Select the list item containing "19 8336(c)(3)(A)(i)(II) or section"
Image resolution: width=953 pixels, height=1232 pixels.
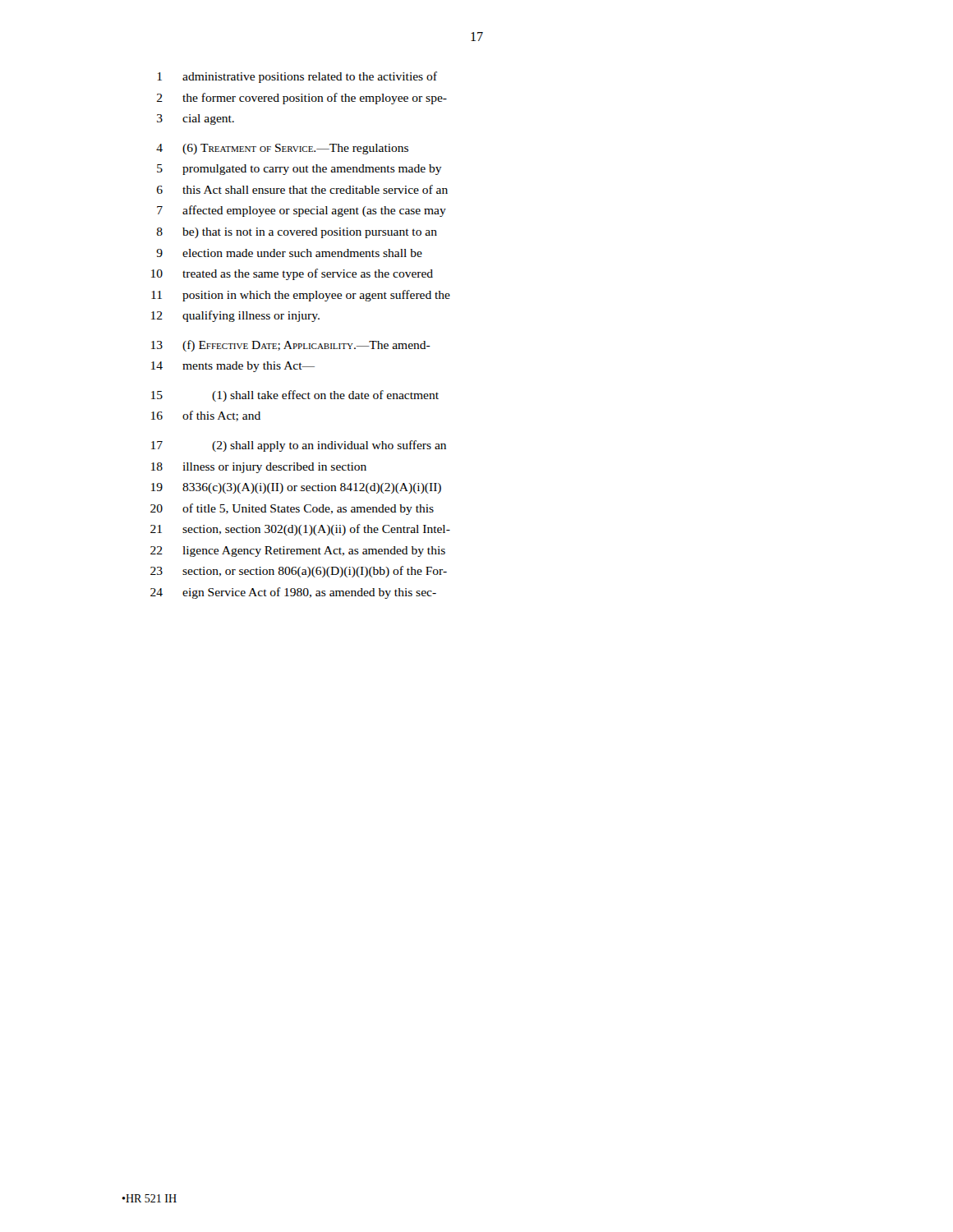pos(296,488)
